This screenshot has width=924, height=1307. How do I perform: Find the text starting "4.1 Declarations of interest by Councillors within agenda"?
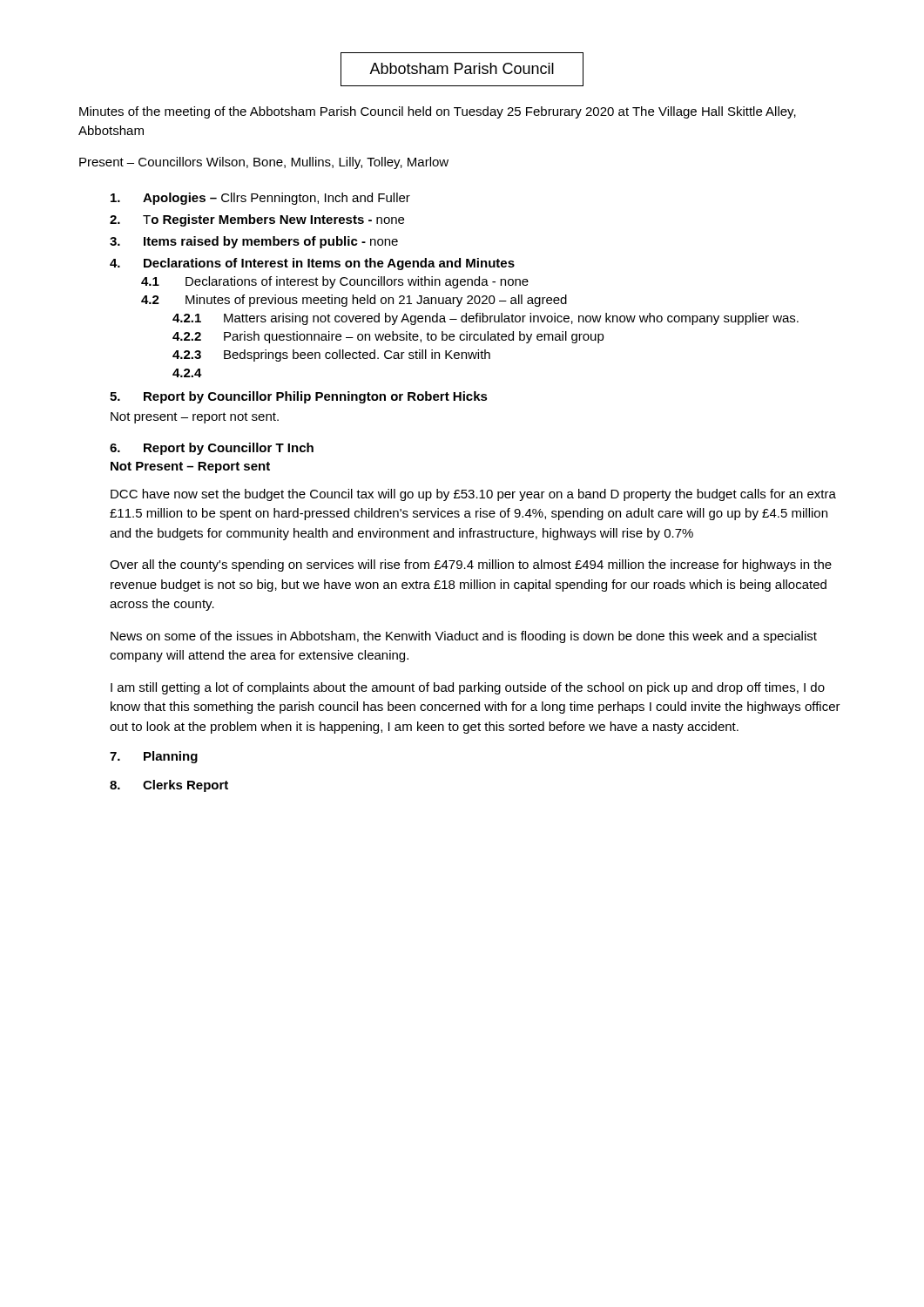click(335, 281)
